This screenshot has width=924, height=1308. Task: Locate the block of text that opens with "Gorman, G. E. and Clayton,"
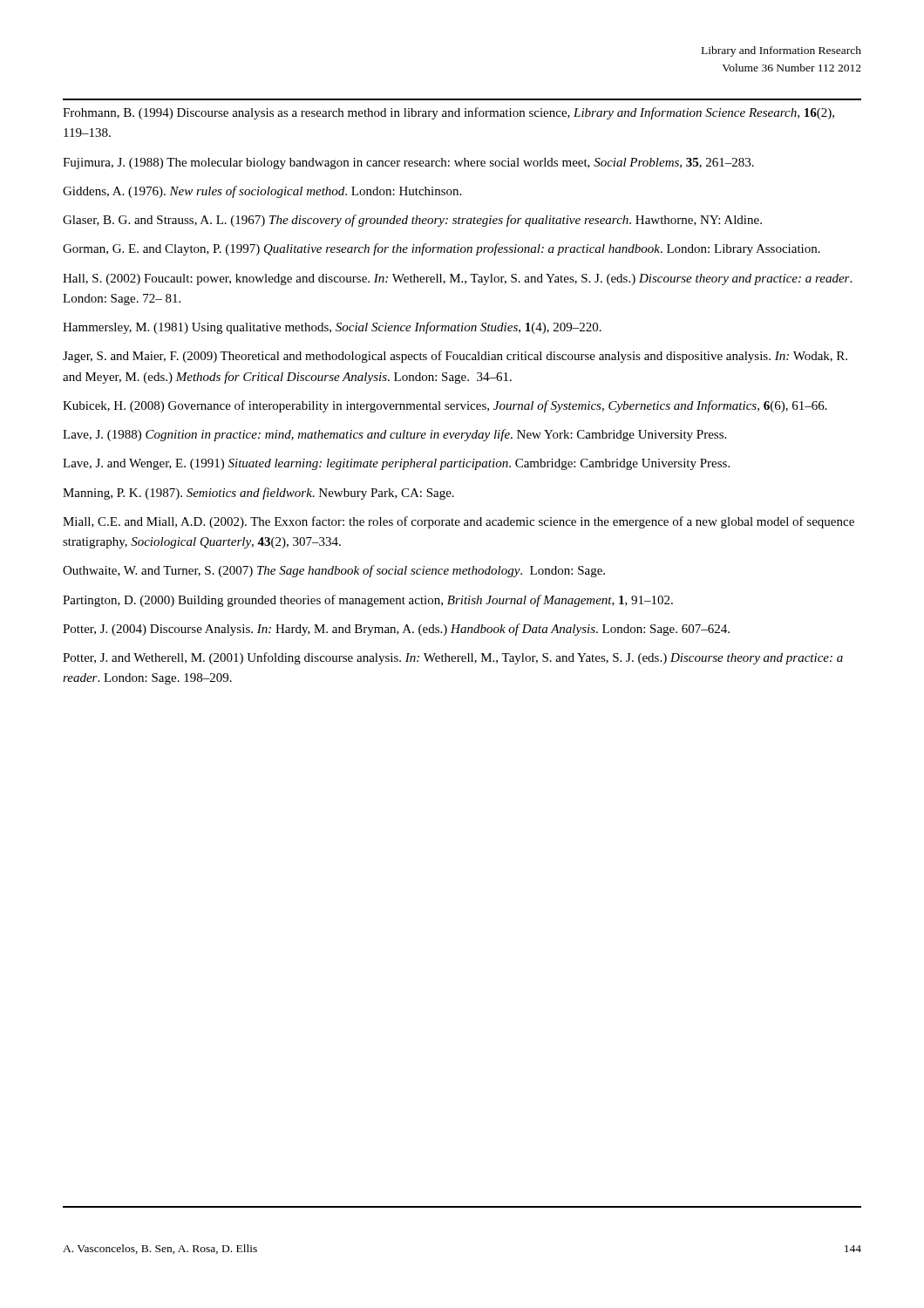[x=442, y=249]
